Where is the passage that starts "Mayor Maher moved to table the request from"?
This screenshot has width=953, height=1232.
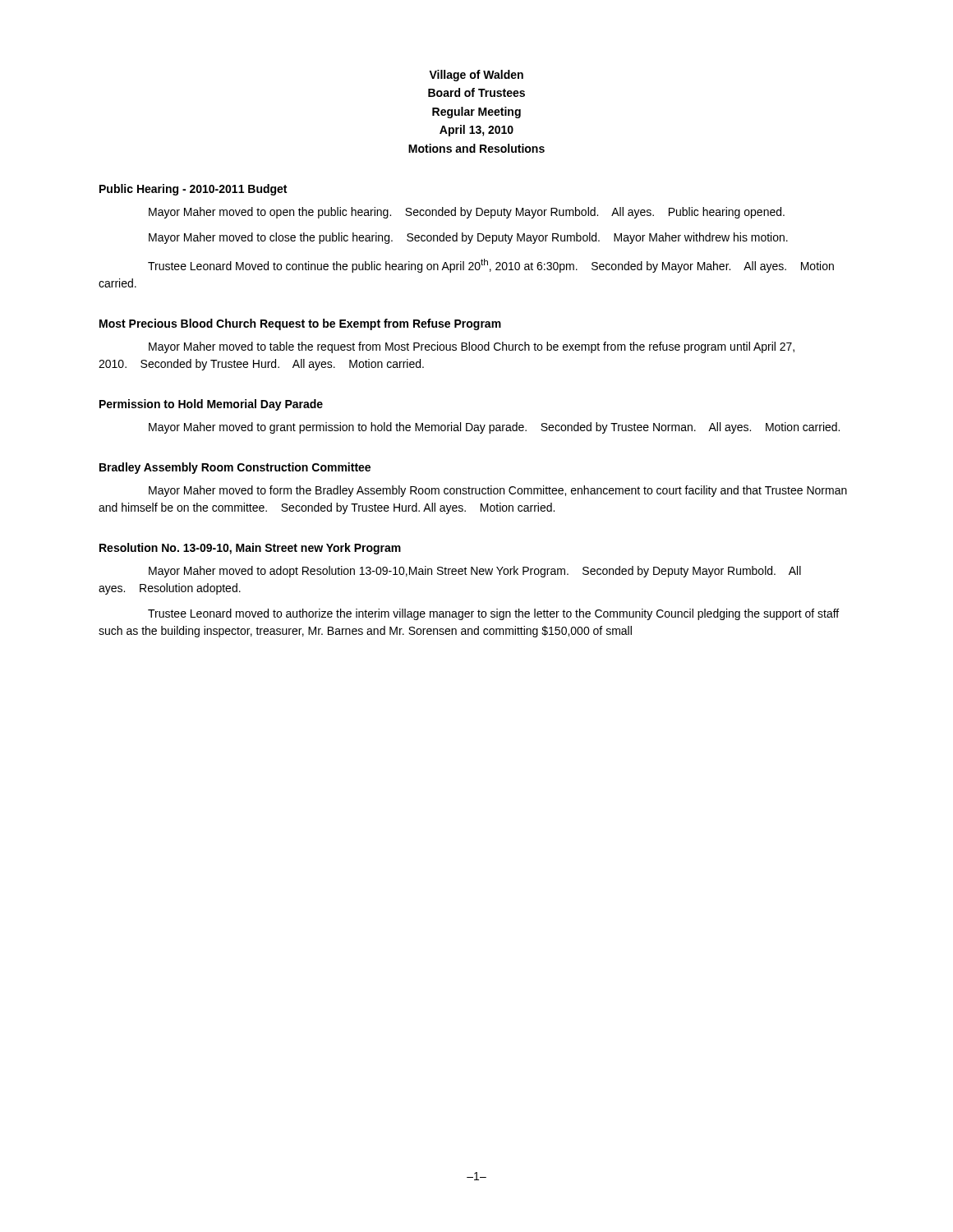tap(447, 355)
